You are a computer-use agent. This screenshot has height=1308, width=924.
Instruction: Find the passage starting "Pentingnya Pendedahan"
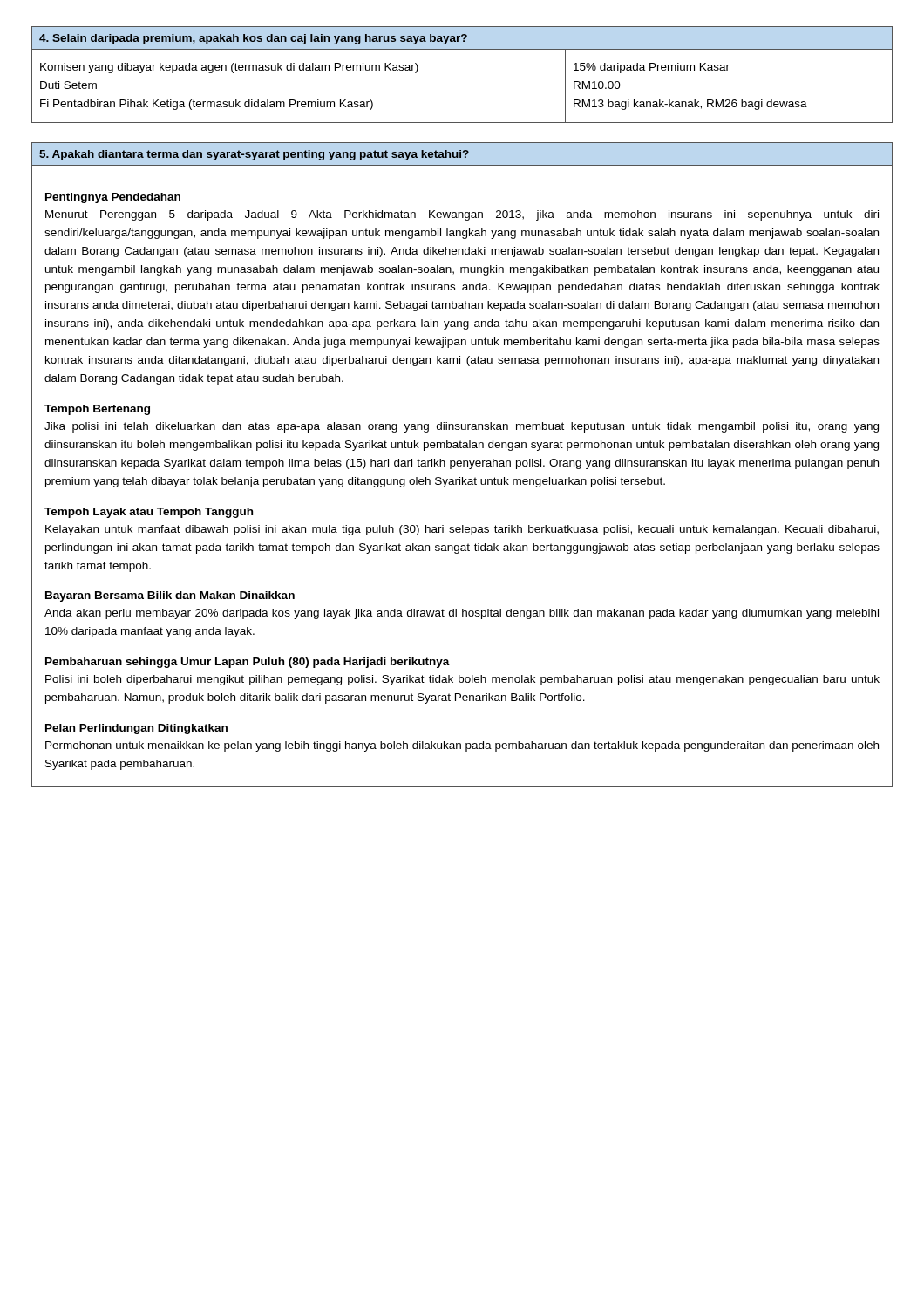(113, 196)
